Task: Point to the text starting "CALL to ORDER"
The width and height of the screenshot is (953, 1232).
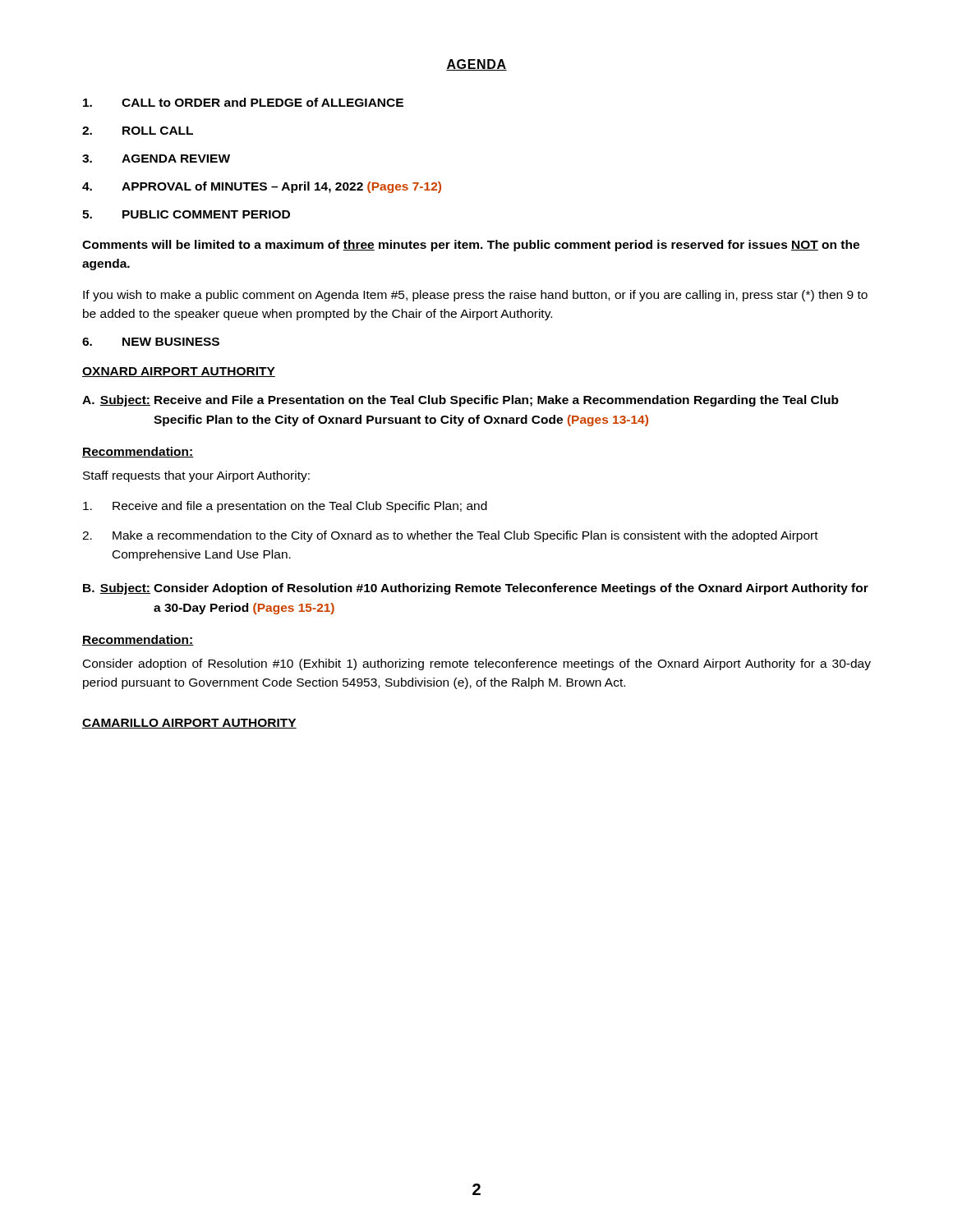Action: [x=243, y=103]
